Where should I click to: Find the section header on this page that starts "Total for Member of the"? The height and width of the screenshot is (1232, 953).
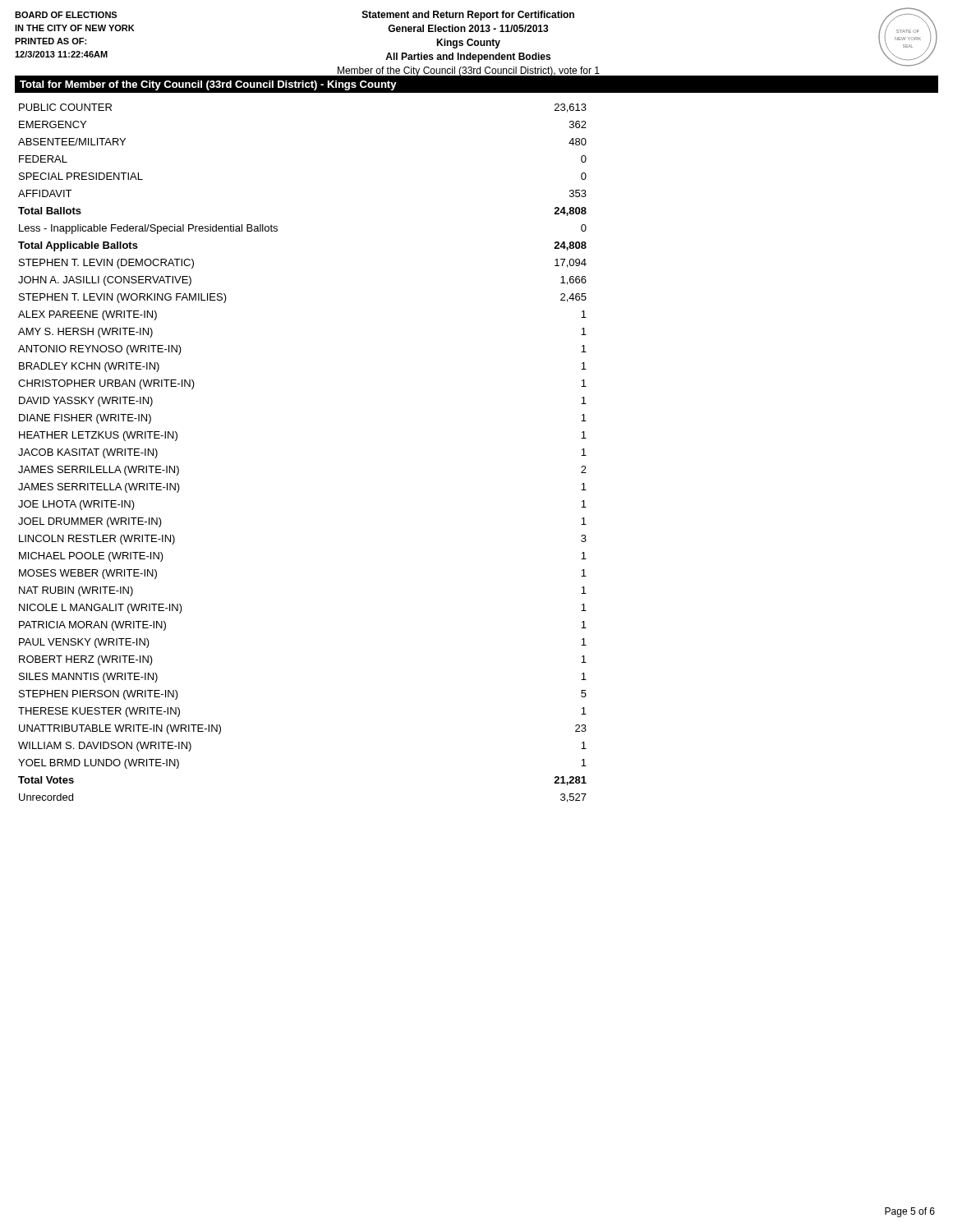click(x=208, y=84)
